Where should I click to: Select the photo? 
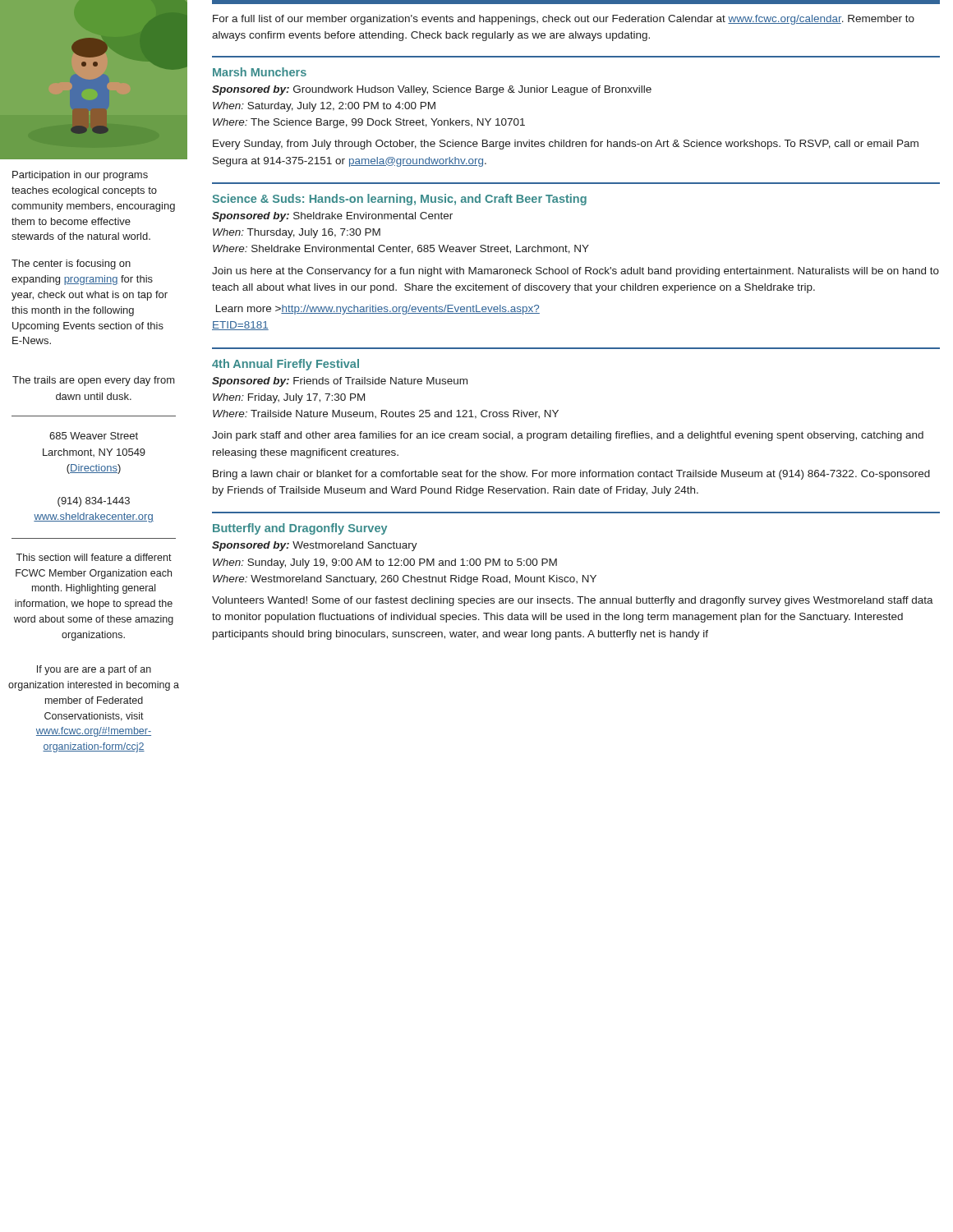(94, 80)
